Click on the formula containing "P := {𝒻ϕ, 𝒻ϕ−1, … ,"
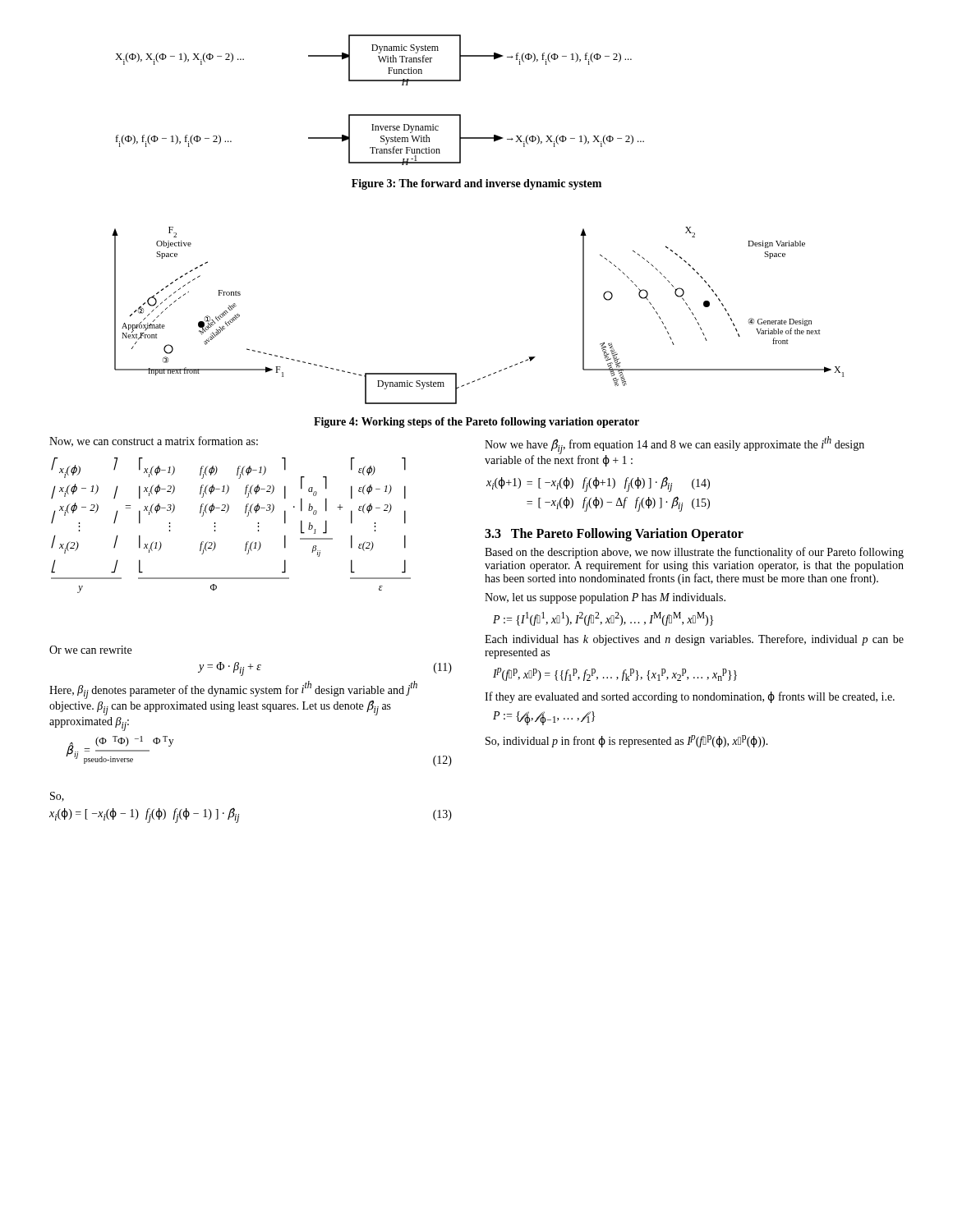The image size is (953, 1232). [x=544, y=717]
